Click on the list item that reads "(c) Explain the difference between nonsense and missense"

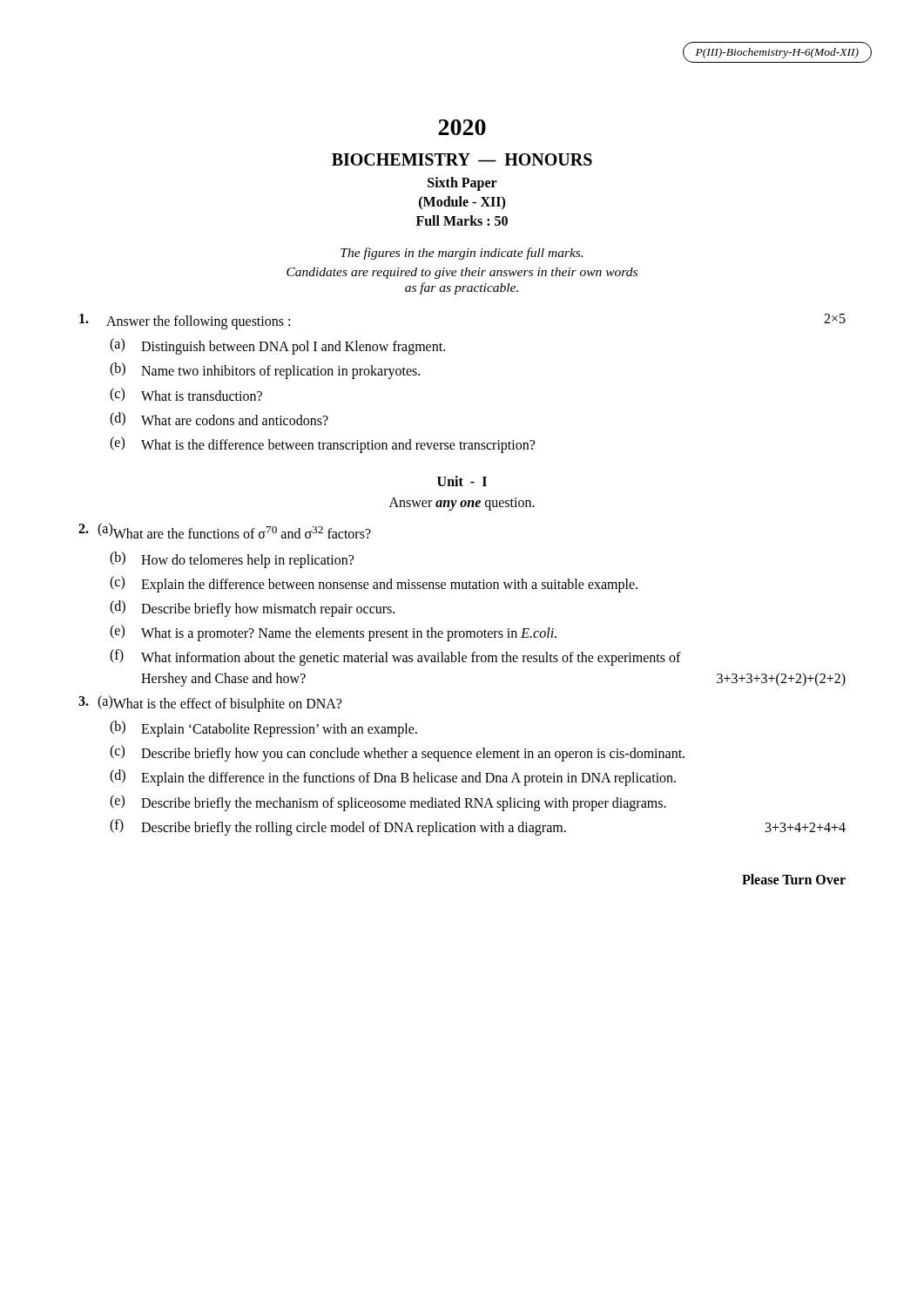[478, 584]
